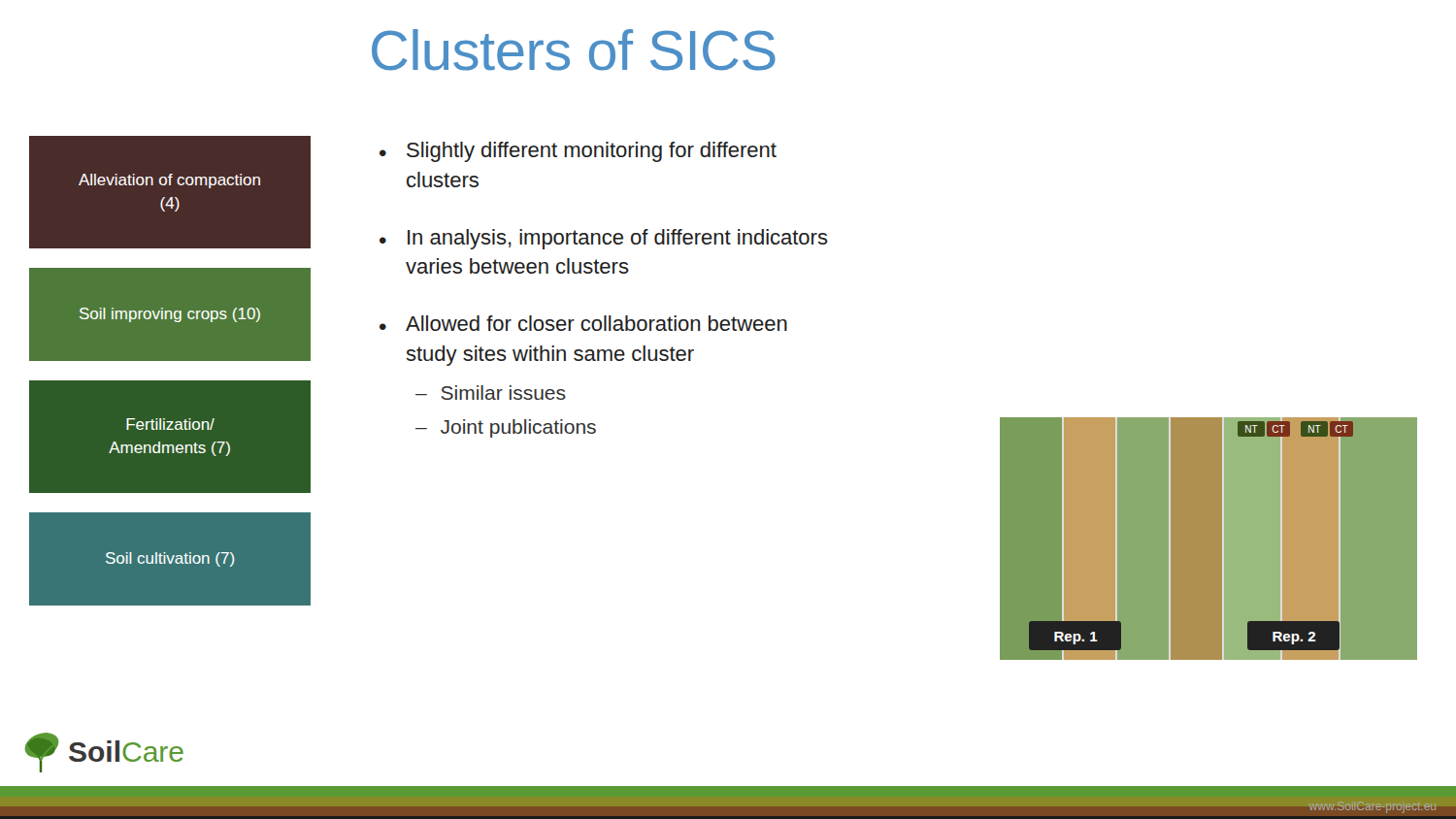Click on the text that reads "Soil improving crops (10)"

170,314
